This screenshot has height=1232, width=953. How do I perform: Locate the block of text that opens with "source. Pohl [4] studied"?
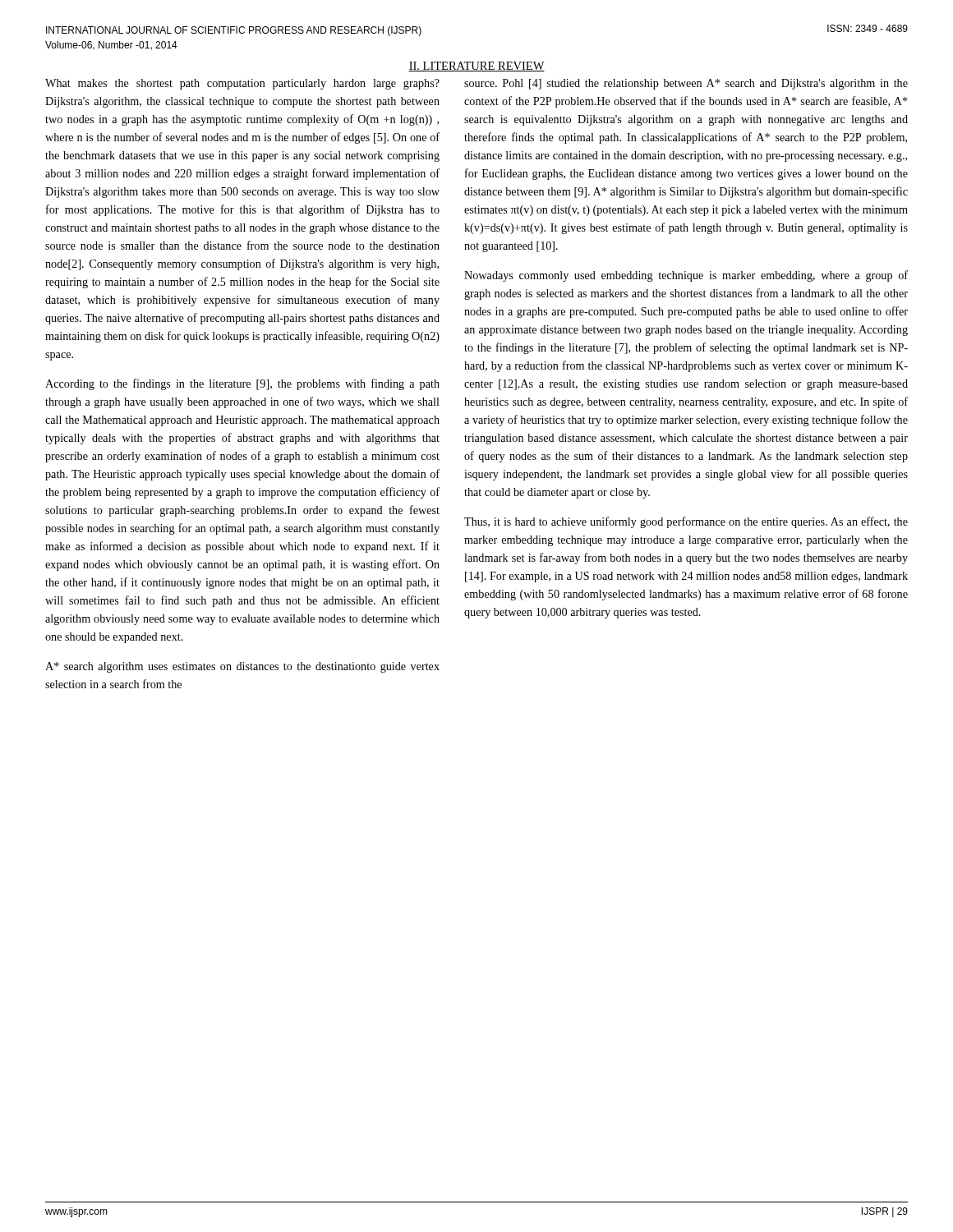click(686, 164)
